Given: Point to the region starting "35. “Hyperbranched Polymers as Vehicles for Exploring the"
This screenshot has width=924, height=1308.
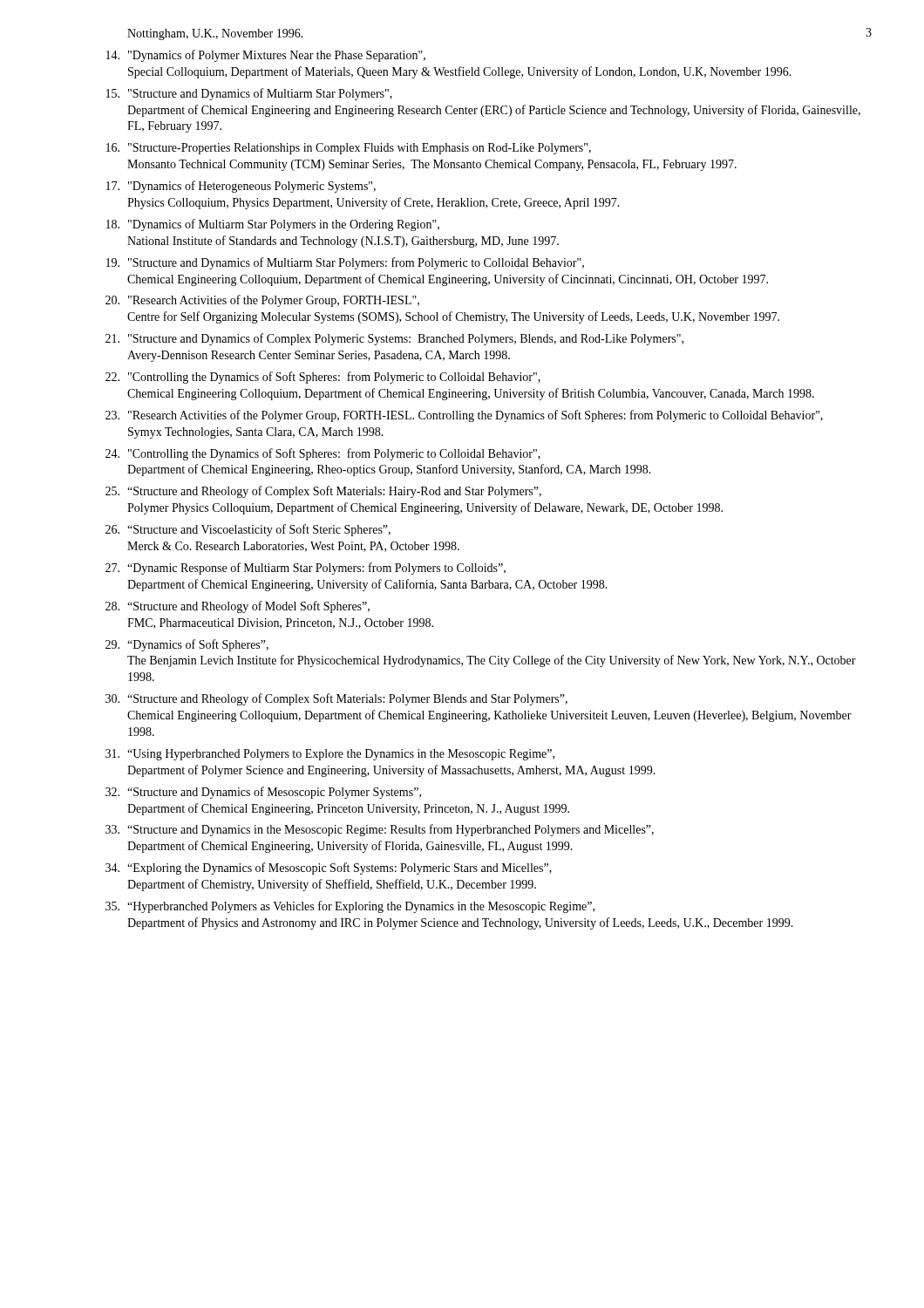Looking at the screenshot, I should (479, 915).
